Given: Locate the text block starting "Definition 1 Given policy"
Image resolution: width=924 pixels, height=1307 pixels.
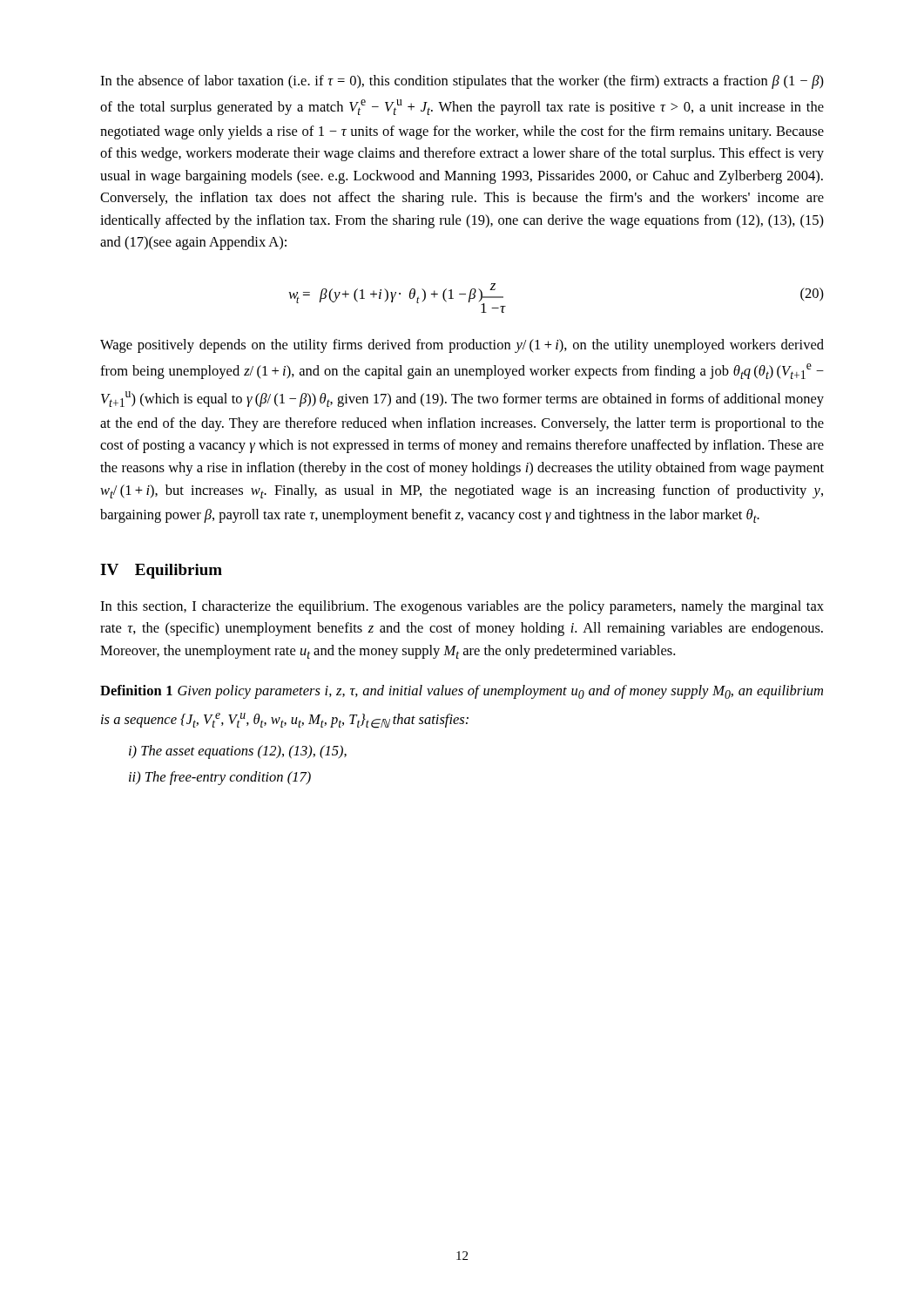Looking at the screenshot, I should 462,706.
